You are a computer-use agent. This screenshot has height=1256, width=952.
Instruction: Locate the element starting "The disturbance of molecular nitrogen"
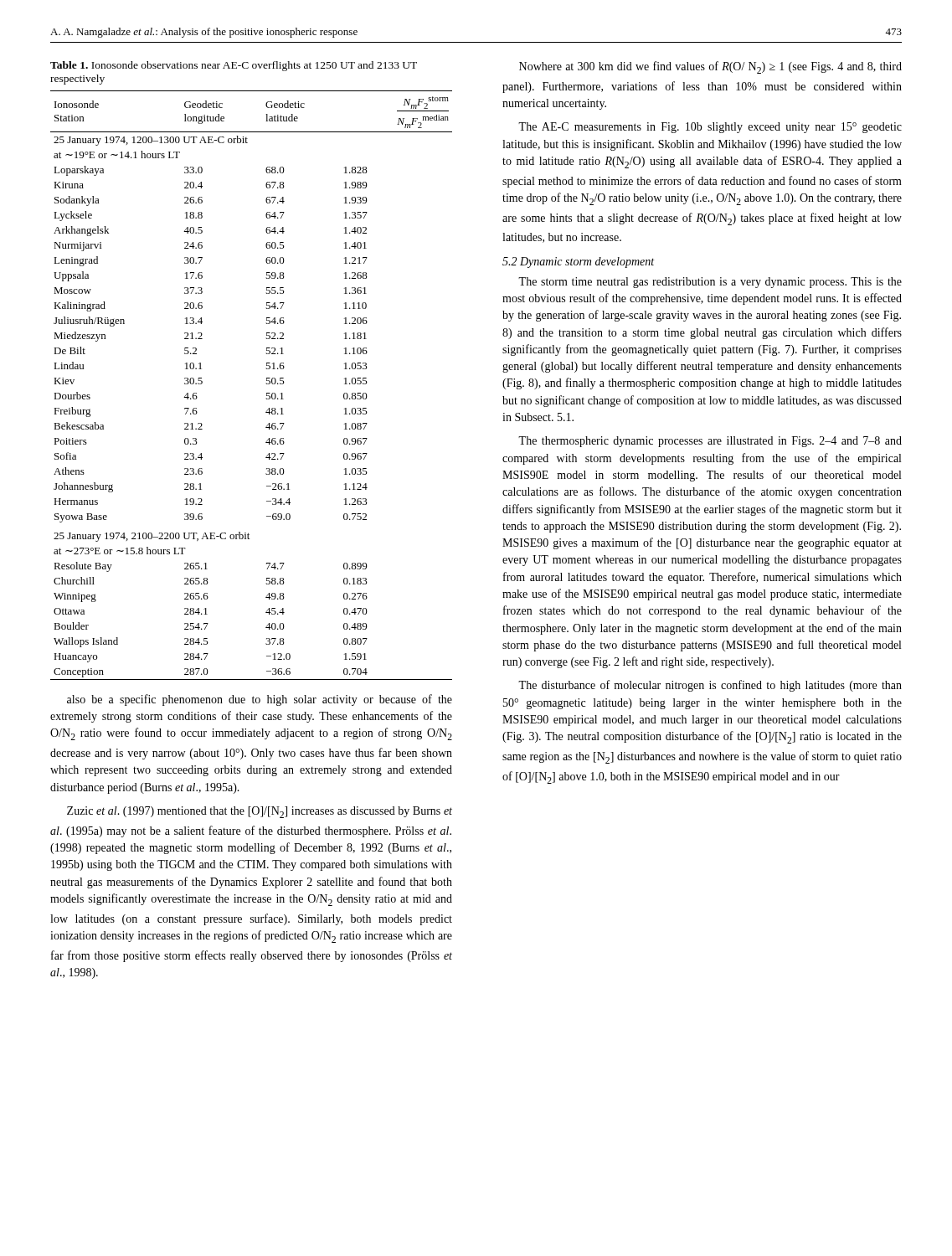[x=702, y=733]
